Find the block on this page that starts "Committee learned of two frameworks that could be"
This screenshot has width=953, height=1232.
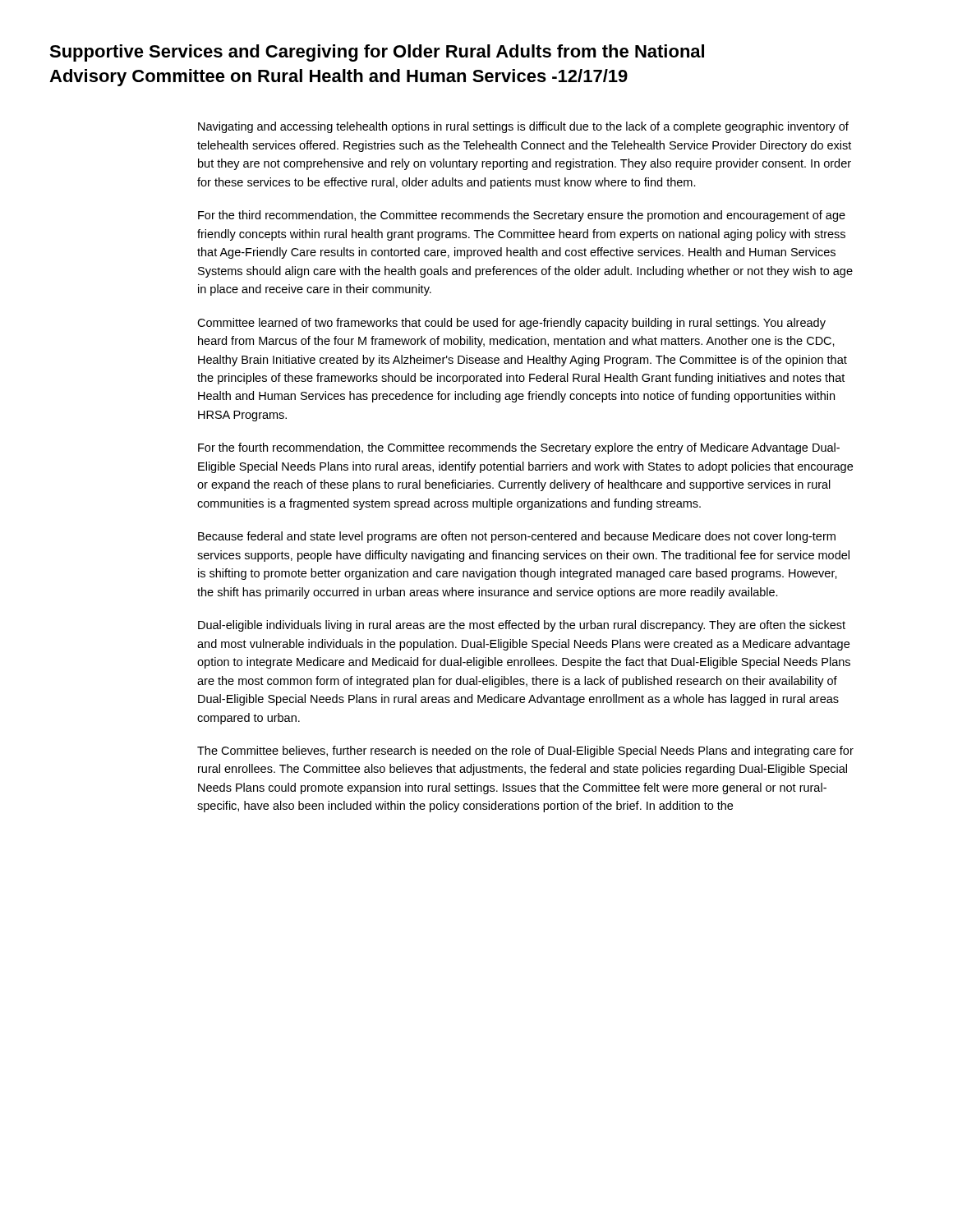pyautogui.click(x=522, y=369)
